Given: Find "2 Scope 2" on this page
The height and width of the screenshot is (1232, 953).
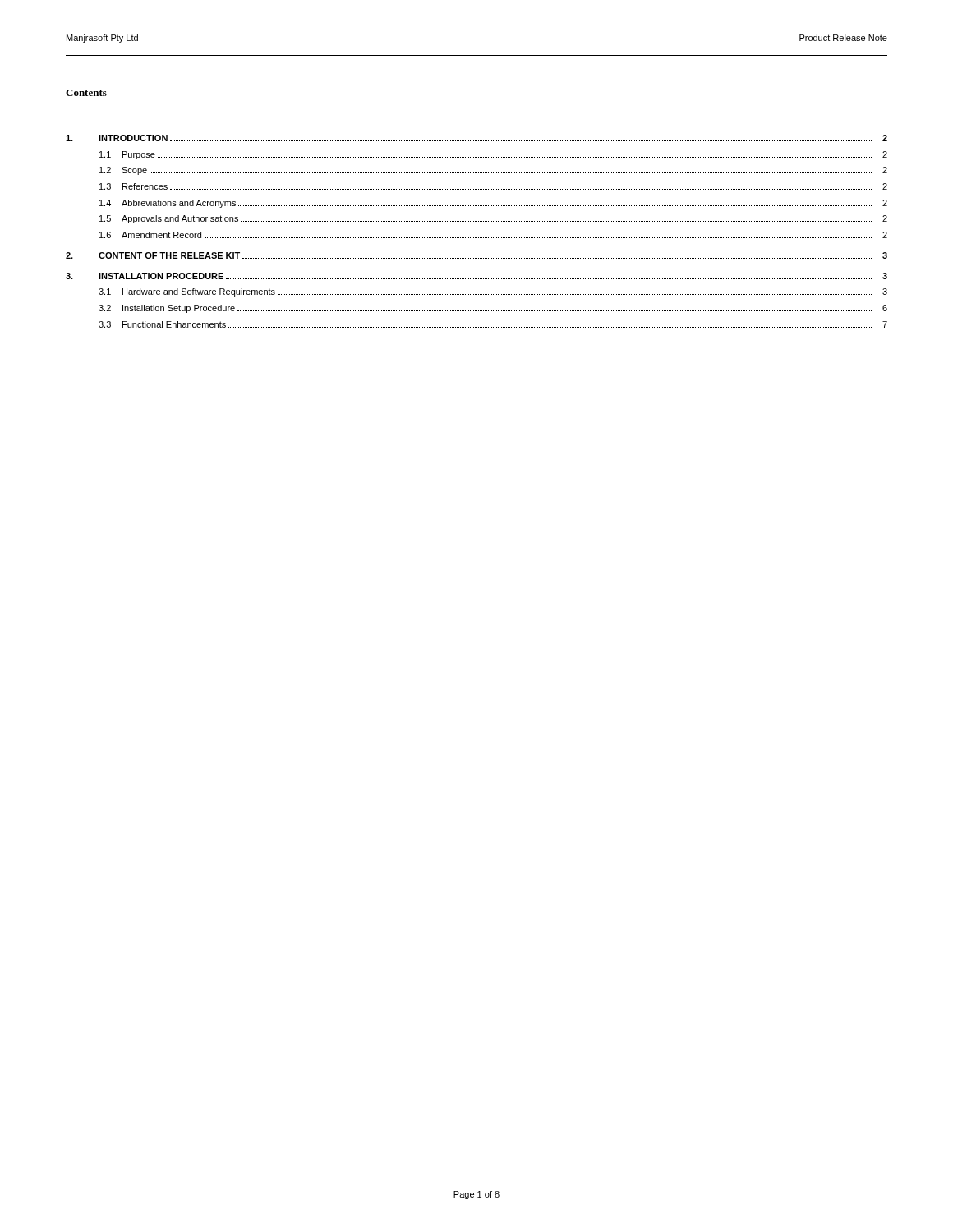Looking at the screenshot, I should tap(493, 171).
